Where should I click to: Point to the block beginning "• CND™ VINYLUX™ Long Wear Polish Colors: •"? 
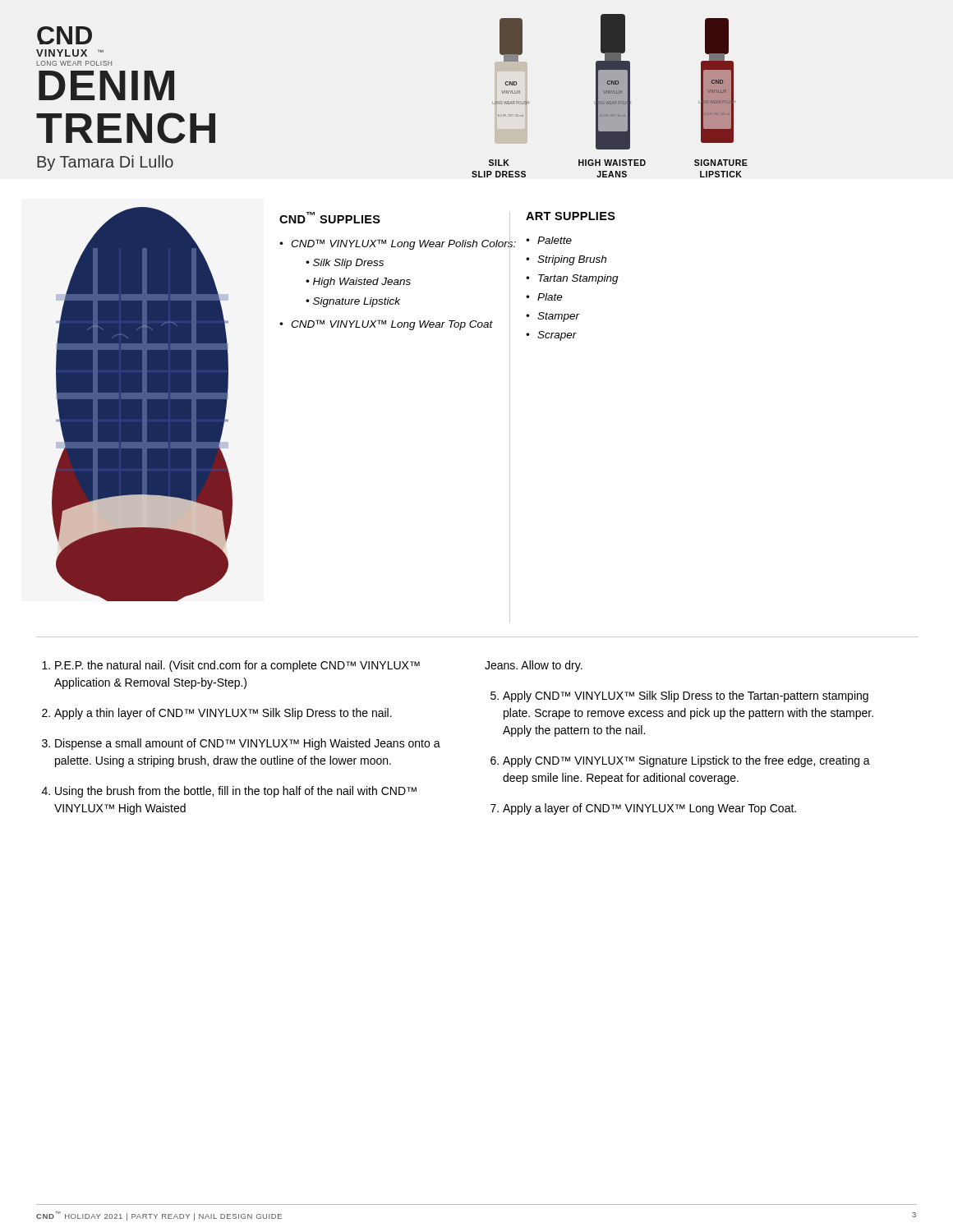513,273
